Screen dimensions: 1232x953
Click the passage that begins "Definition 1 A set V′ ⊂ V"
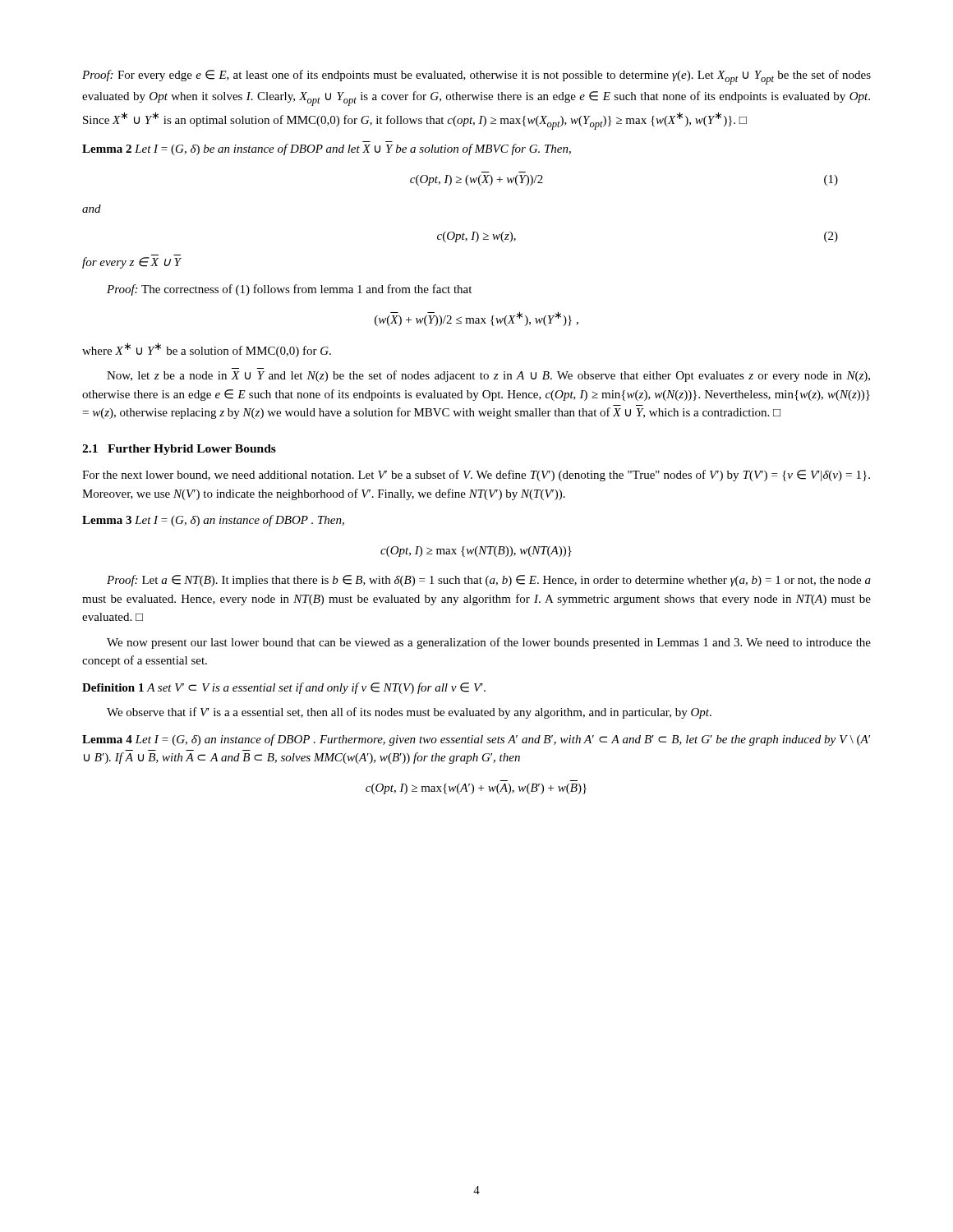(x=284, y=687)
